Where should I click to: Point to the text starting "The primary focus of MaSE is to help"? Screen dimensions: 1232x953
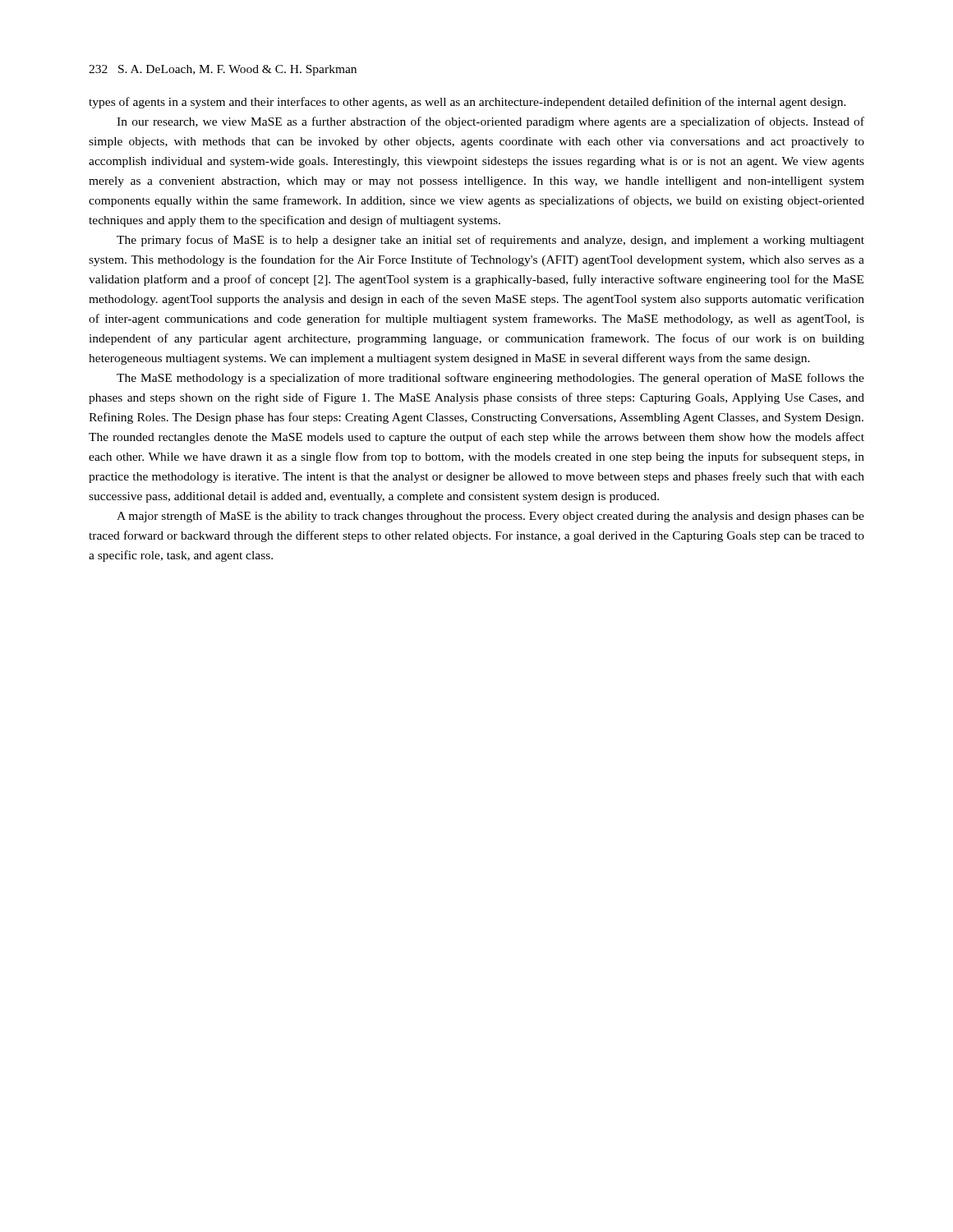(x=476, y=299)
